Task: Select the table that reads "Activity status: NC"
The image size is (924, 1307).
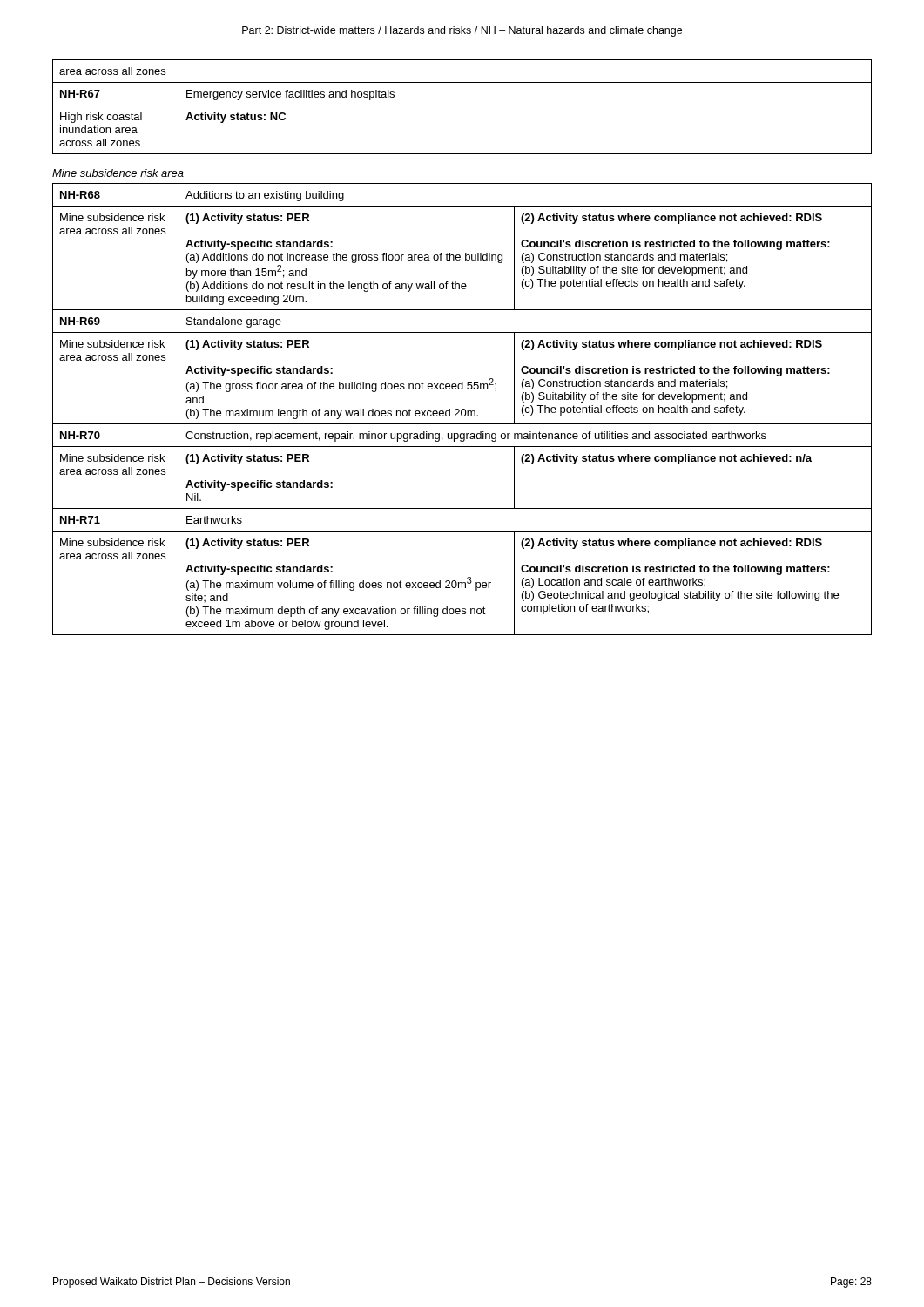Action: click(462, 107)
